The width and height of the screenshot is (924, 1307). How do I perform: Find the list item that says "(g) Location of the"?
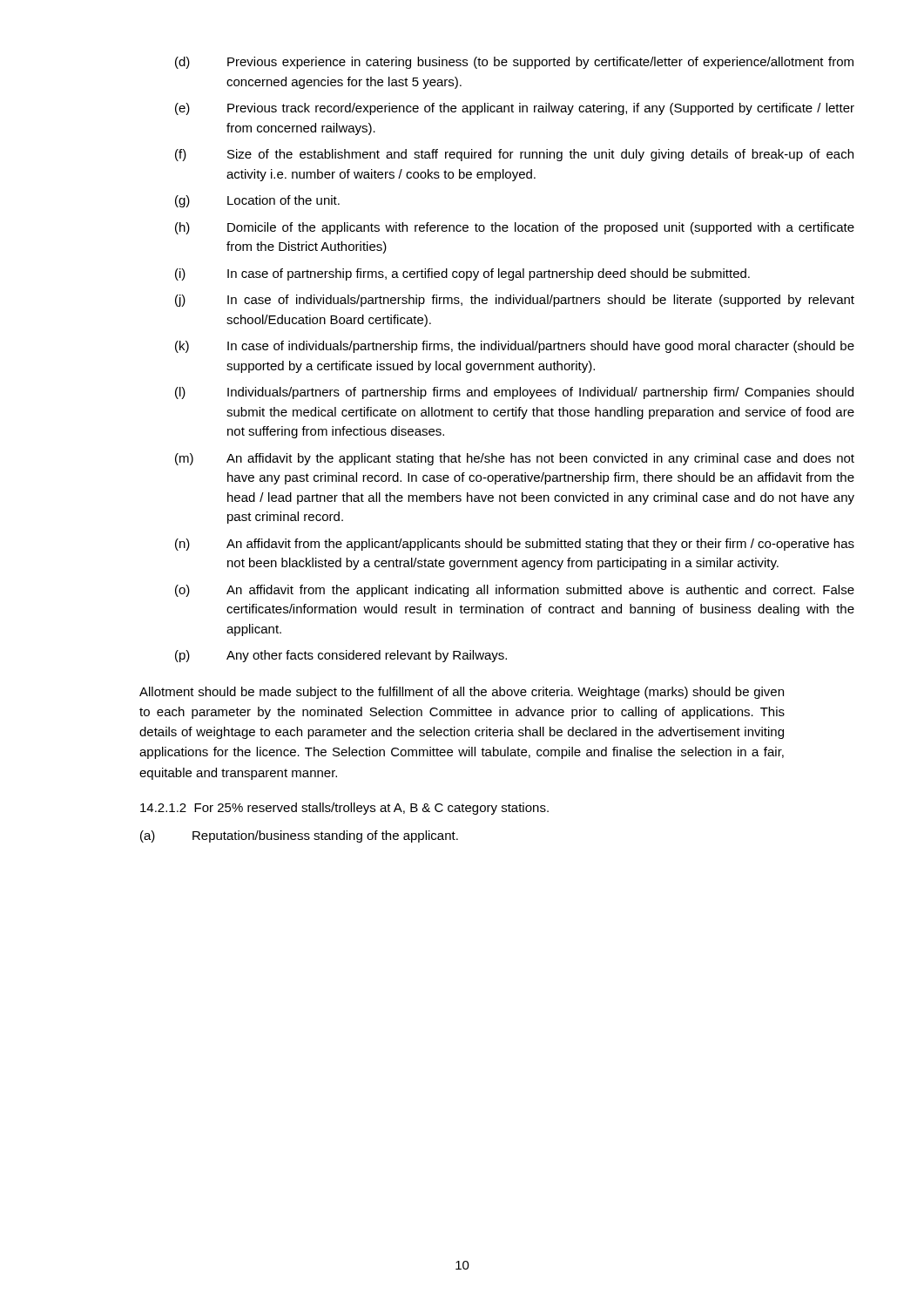pyautogui.click(x=257, y=201)
